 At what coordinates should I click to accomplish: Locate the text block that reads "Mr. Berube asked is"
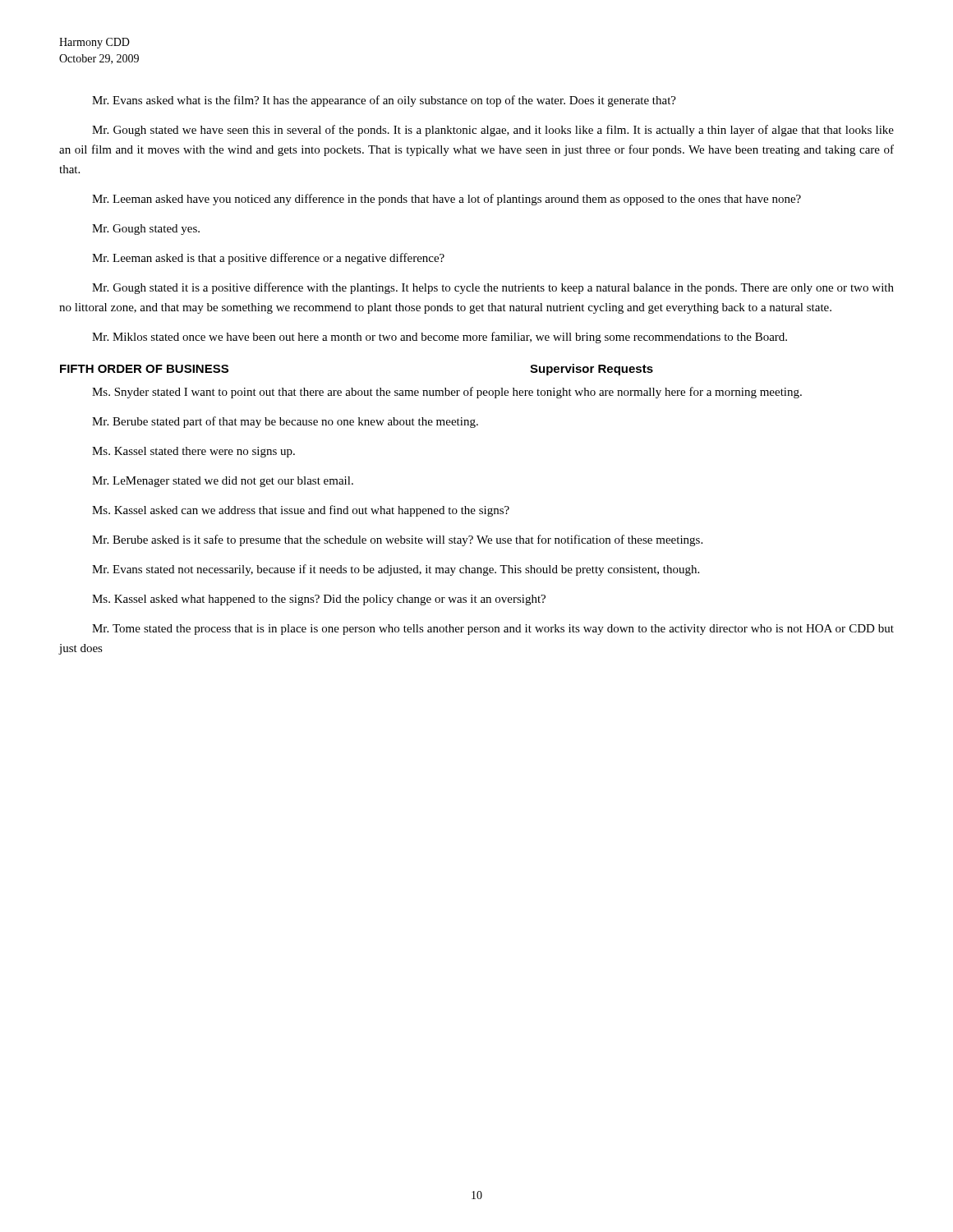(398, 540)
